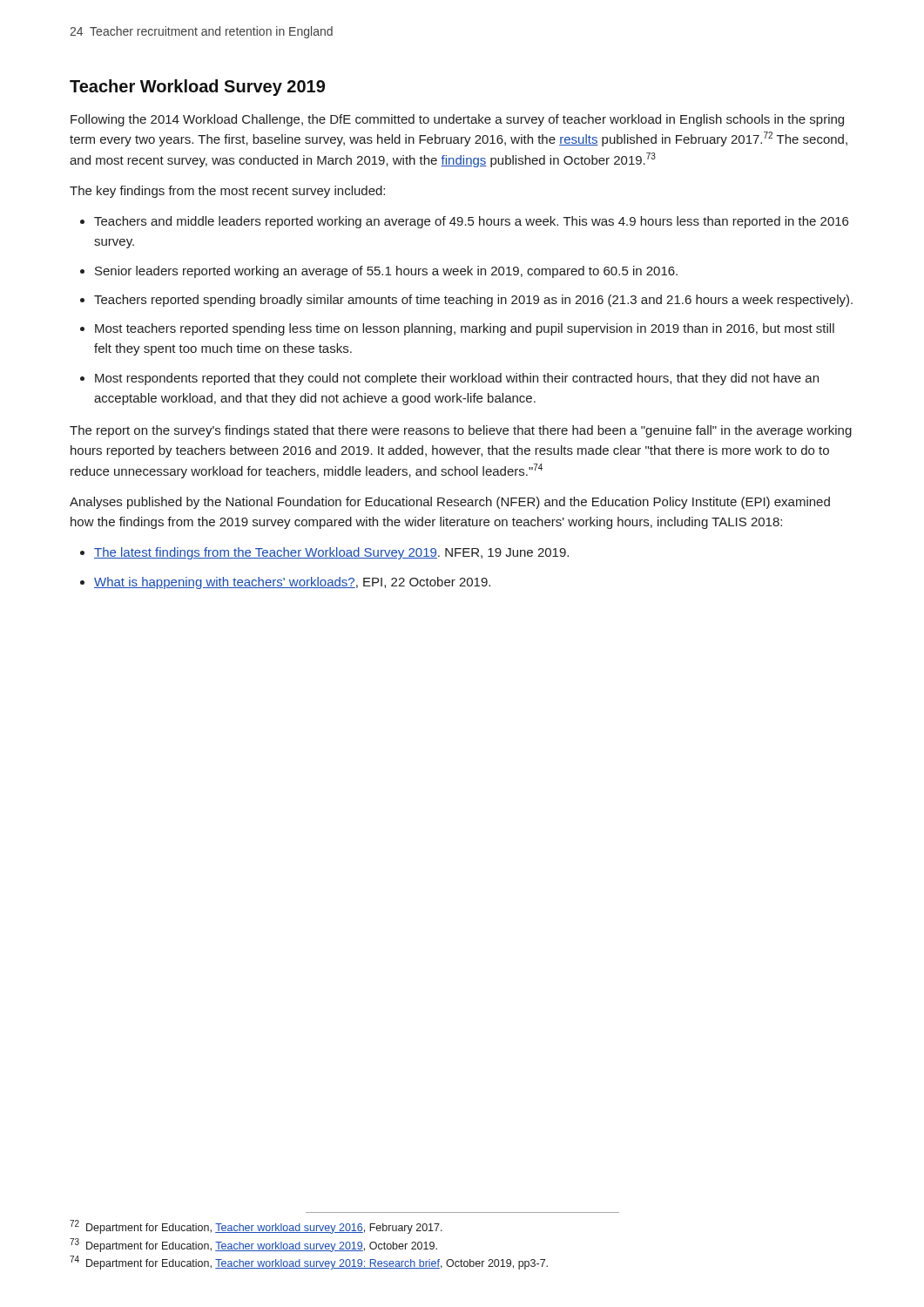Viewport: 924px width, 1307px height.
Task: Click the passage that begins "72 Department for"
Action: pyautogui.click(x=256, y=1227)
